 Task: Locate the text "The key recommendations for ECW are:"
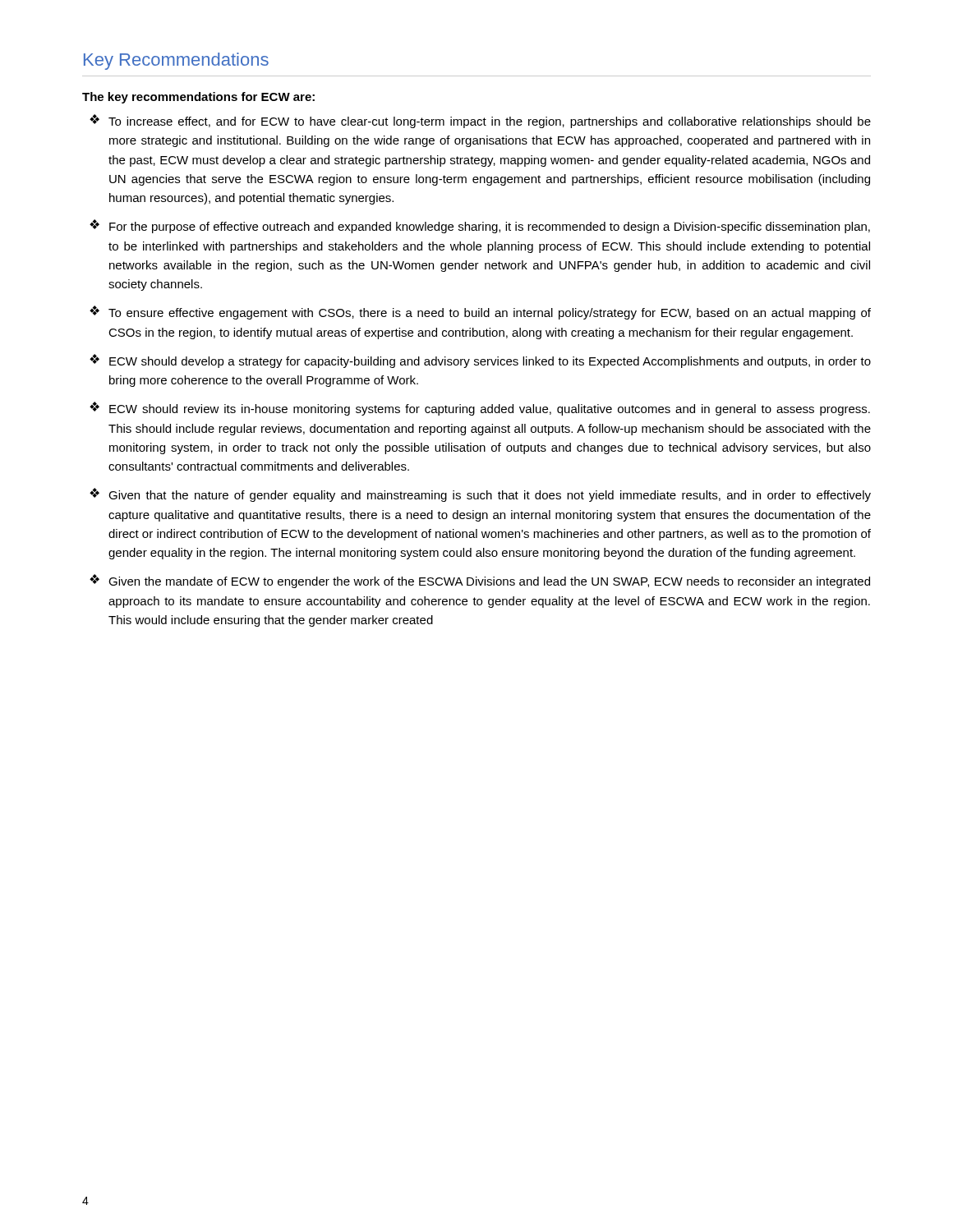coord(198,98)
